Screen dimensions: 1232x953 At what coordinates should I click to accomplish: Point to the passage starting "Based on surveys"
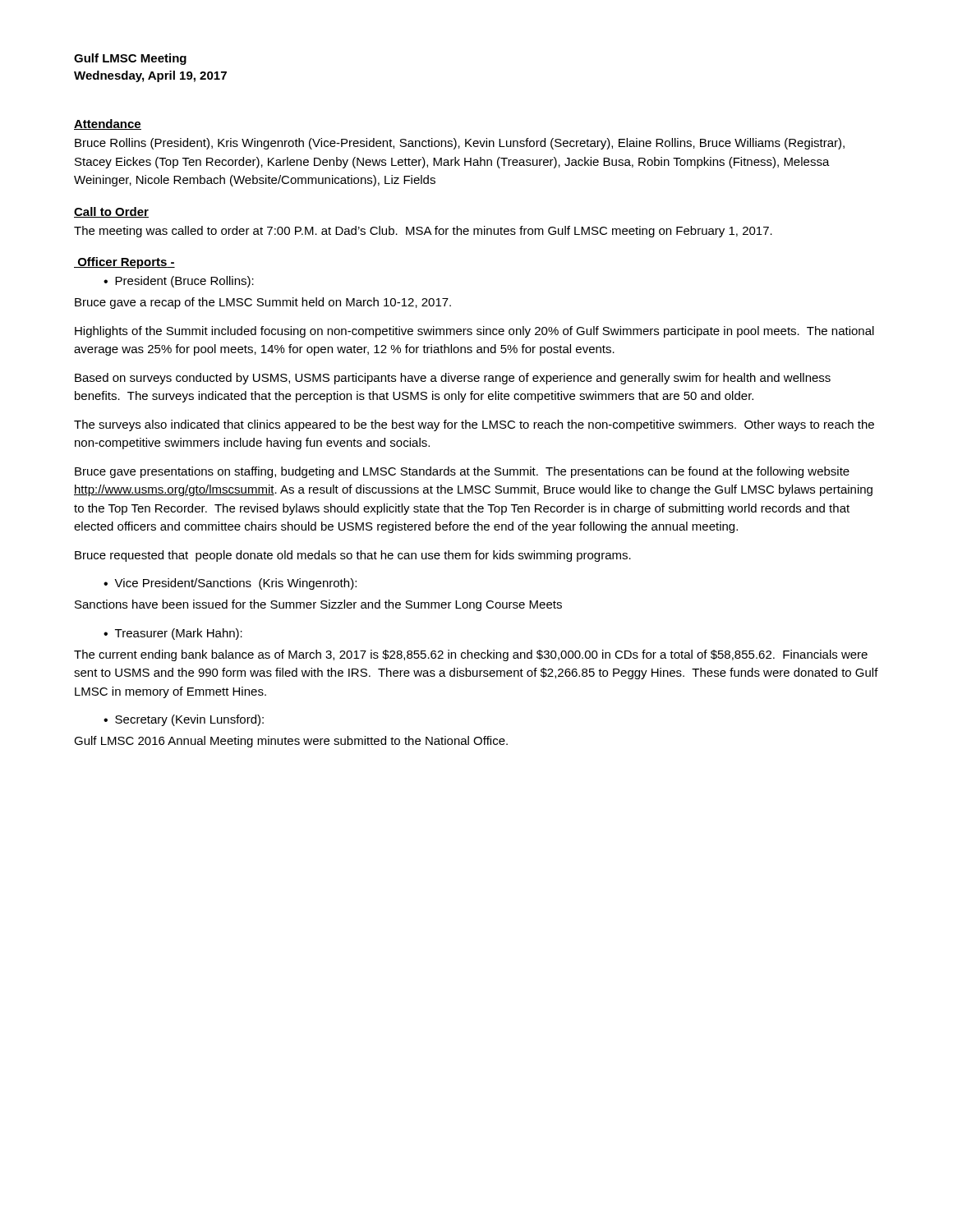click(452, 386)
